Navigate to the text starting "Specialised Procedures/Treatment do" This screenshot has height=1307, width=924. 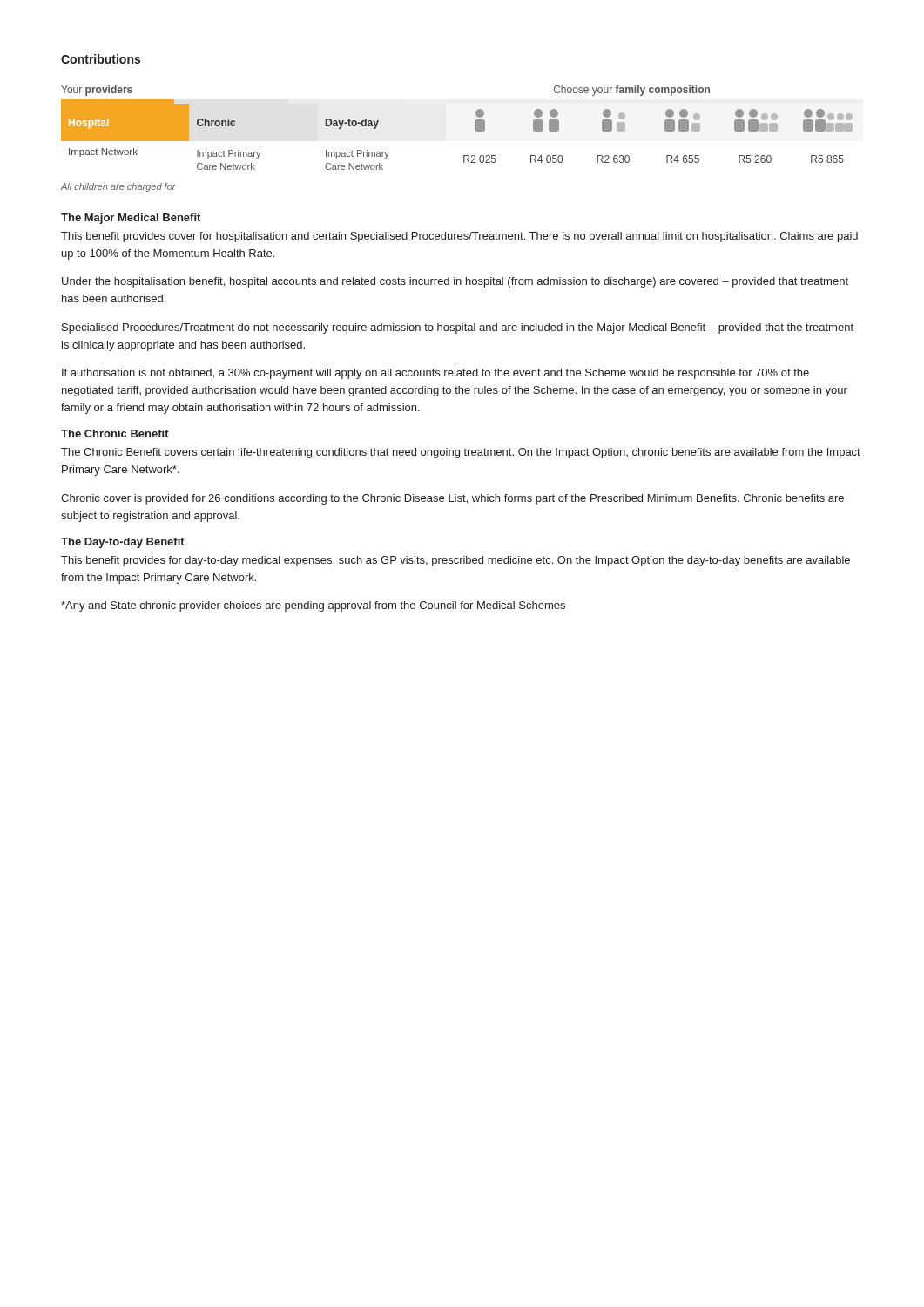click(x=457, y=336)
